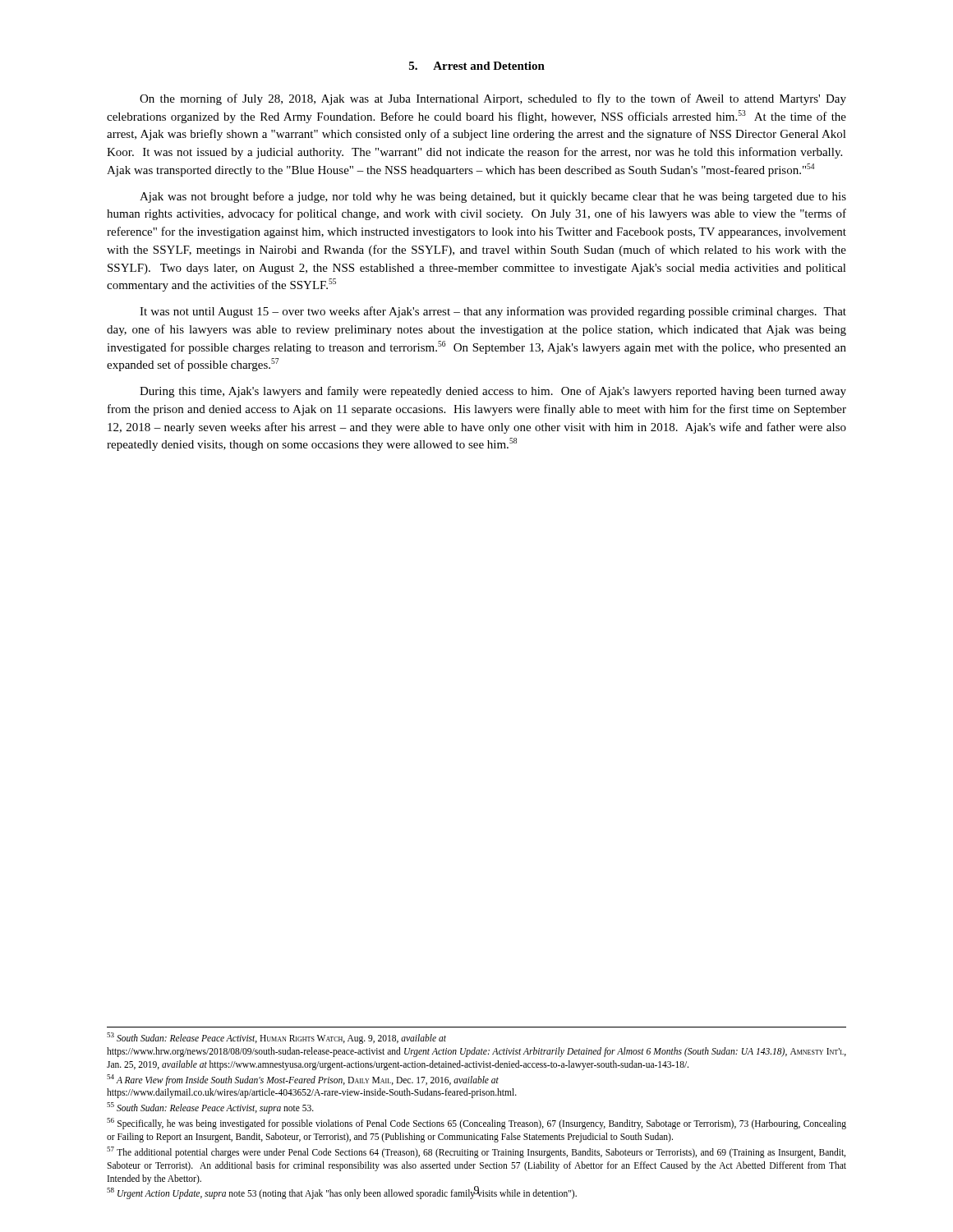Viewport: 953px width, 1232px height.
Task: Where is the passage that starts "On the morning of"?
Action: click(476, 135)
